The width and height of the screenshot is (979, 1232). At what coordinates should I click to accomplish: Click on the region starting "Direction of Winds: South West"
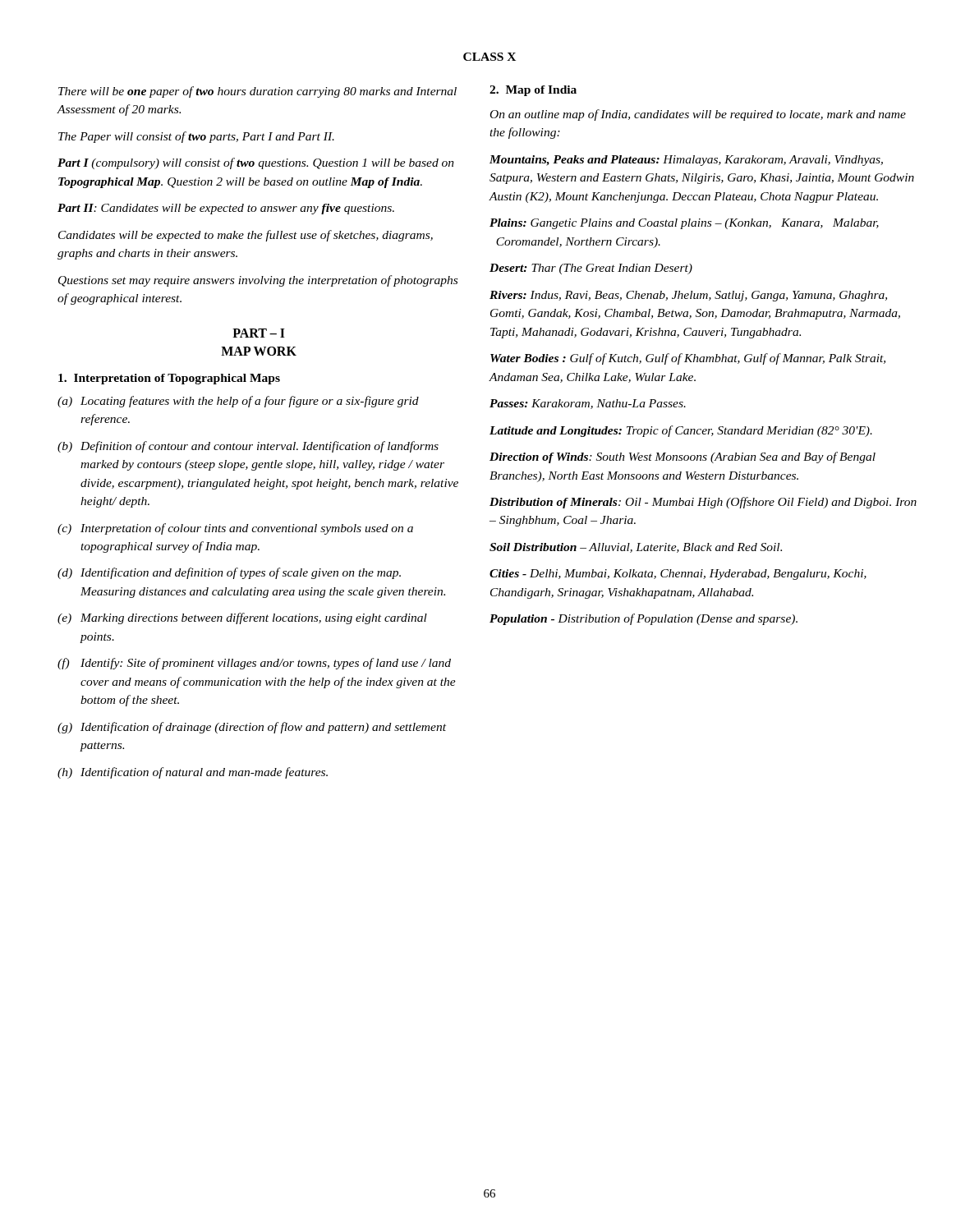[x=683, y=466]
